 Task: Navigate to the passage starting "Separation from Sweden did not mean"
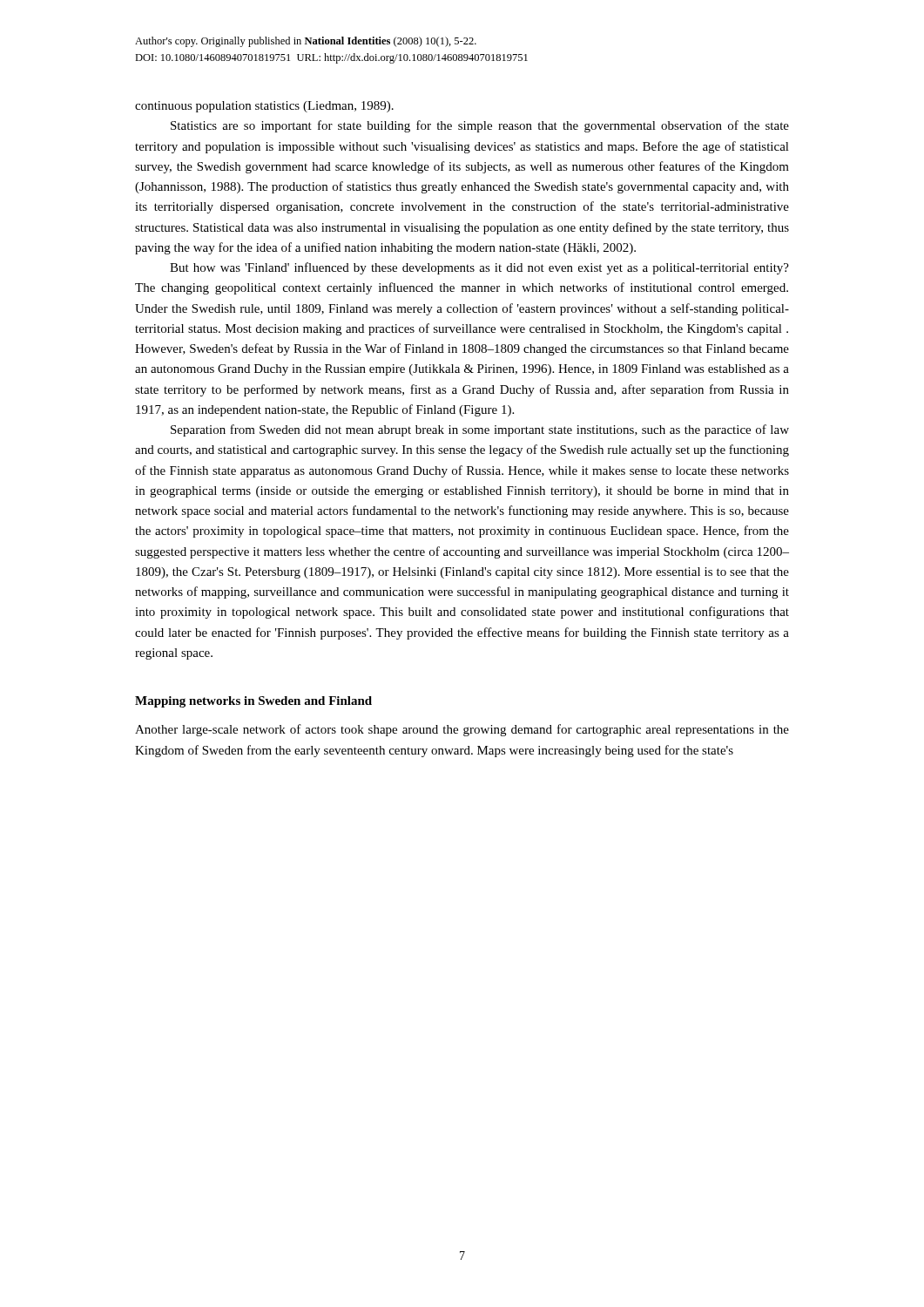[x=462, y=541]
